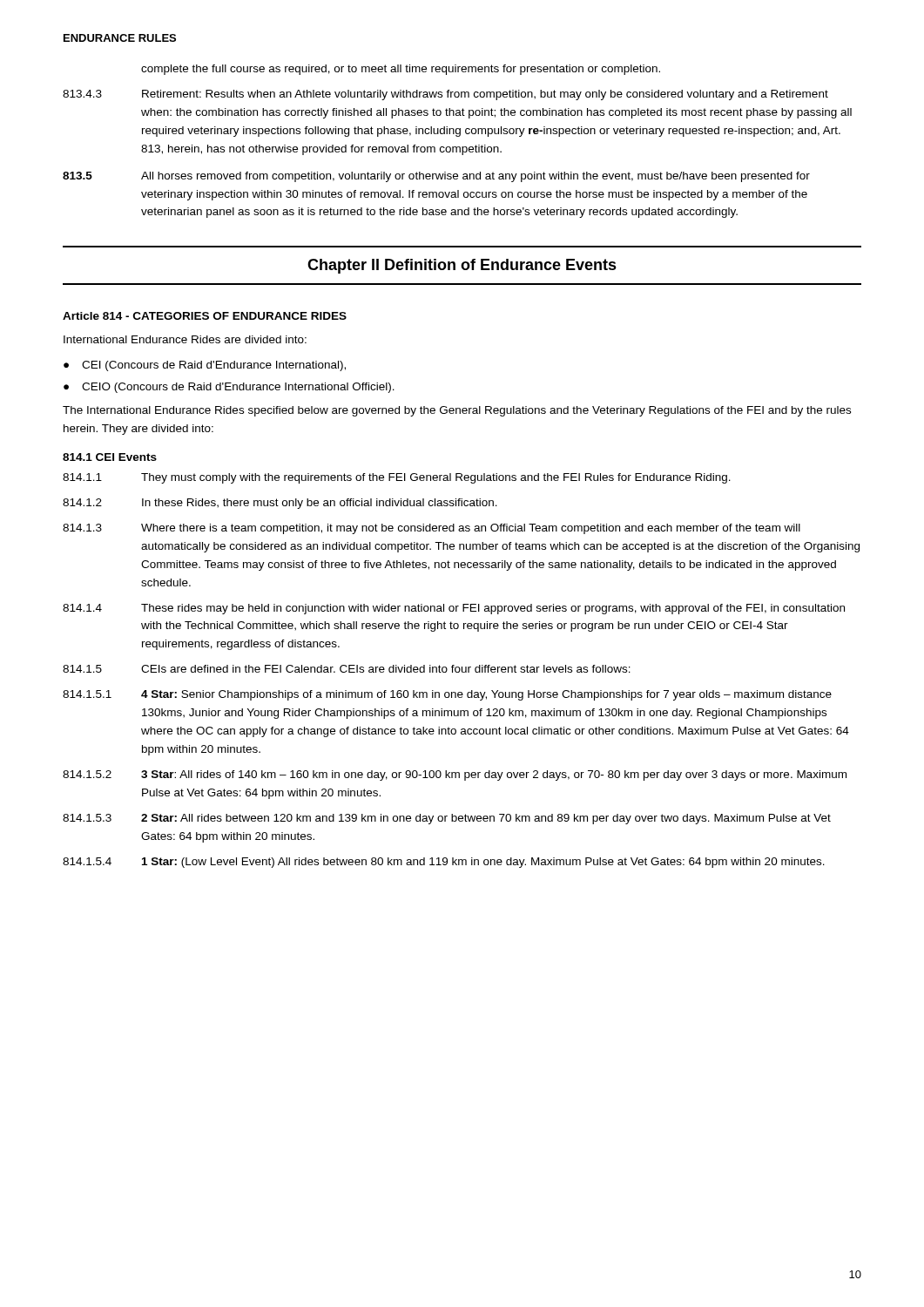Screen dimensions: 1307x924
Task: Click on the text starting "1.5.1 4 Star: Senior Championships of a"
Action: (462, 722)
